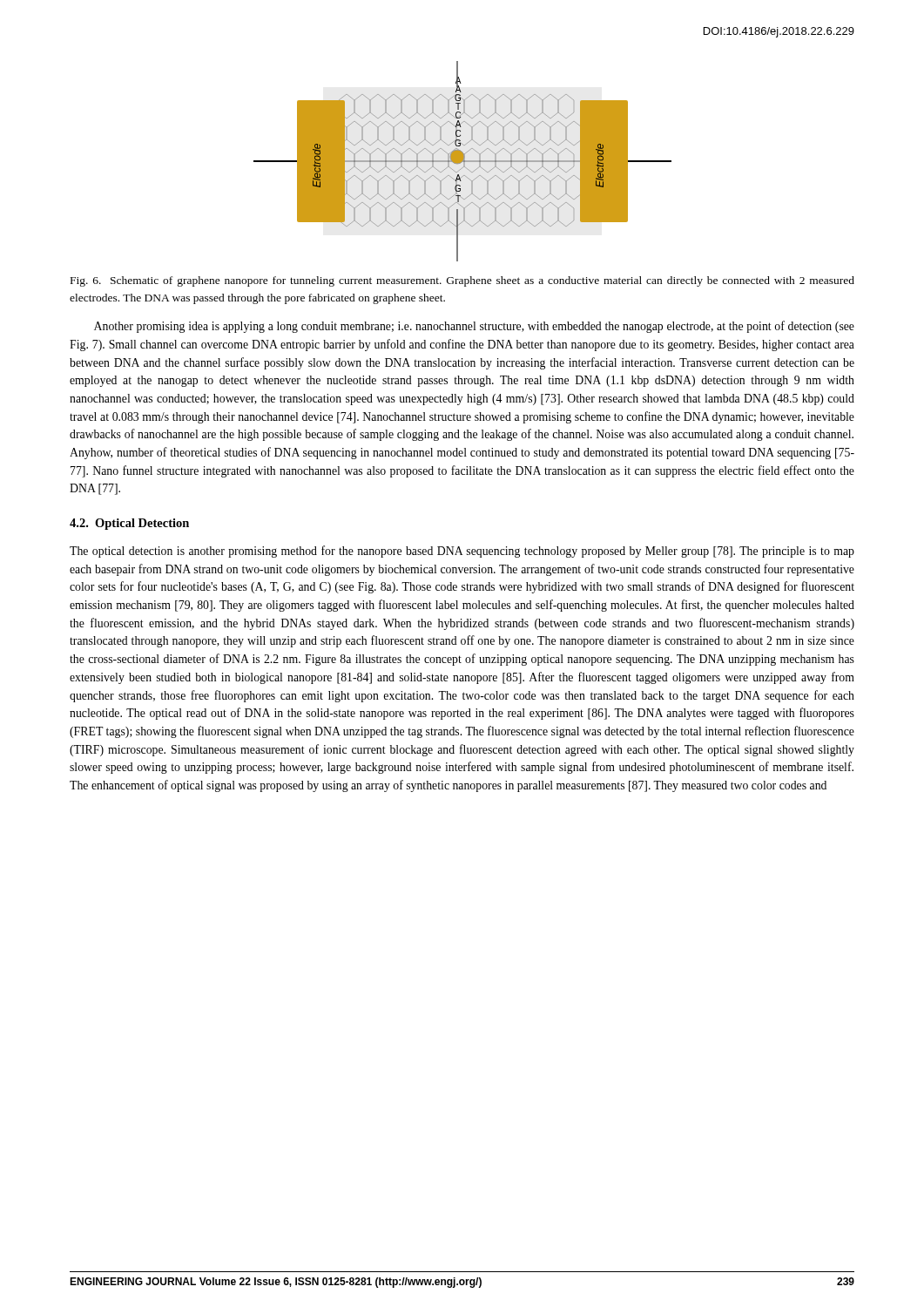Find the section header containing "4.2. Optical Detection"
The height and width of the screenshot is (1307, 924).
click(x=129, y=523)
